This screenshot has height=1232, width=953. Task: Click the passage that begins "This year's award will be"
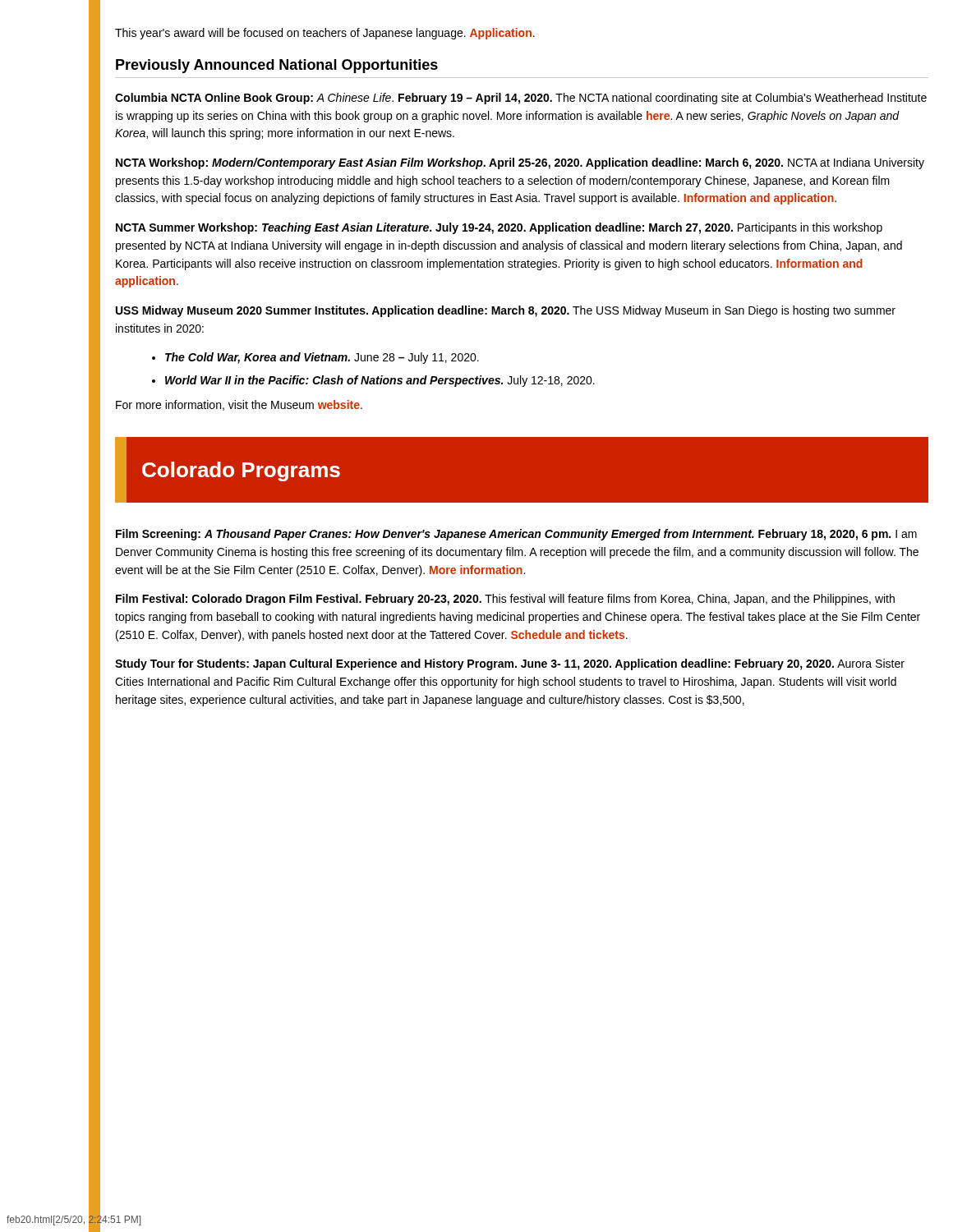point(325,33)
